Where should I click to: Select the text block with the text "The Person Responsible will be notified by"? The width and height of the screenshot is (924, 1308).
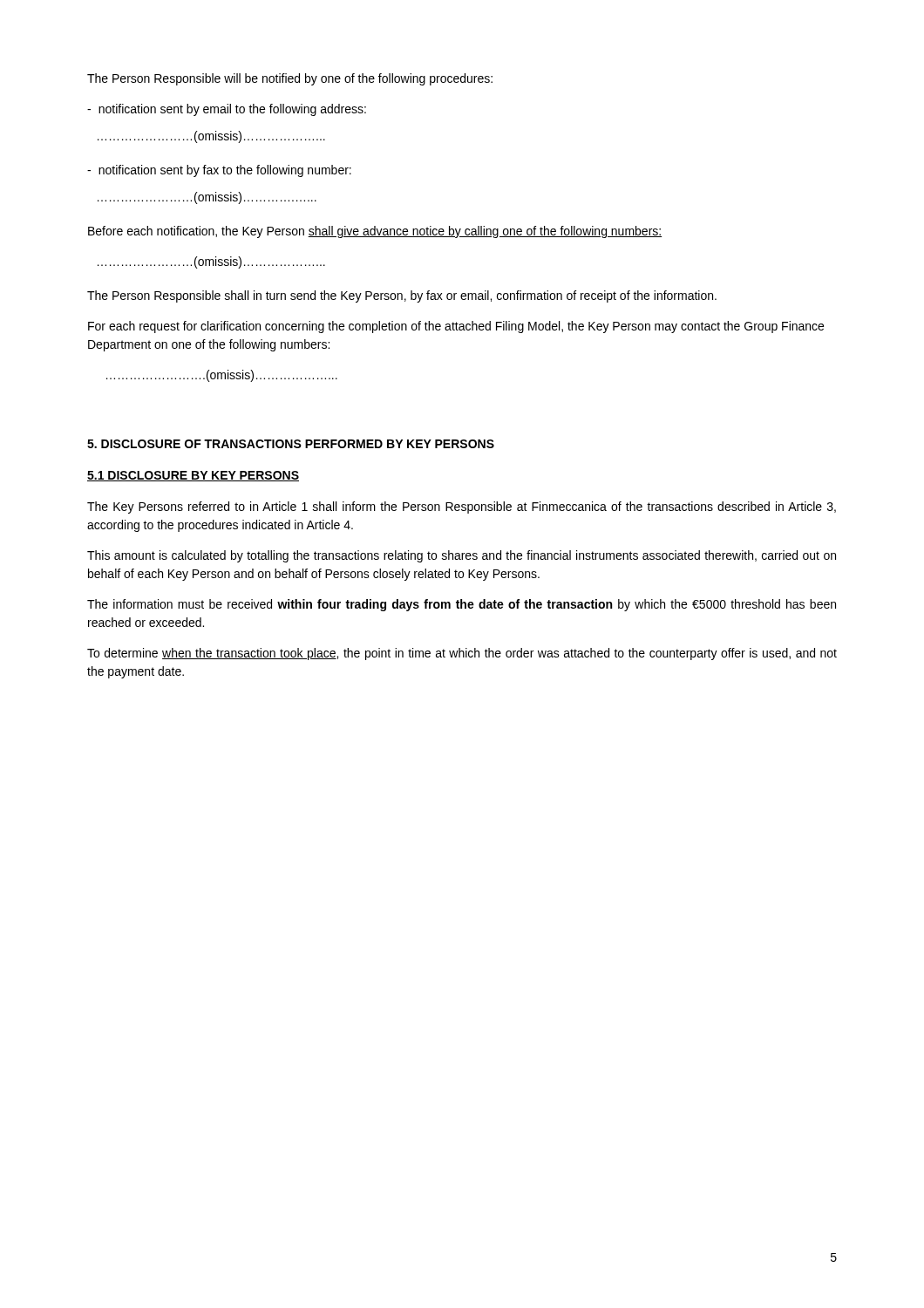pos(290,78)
